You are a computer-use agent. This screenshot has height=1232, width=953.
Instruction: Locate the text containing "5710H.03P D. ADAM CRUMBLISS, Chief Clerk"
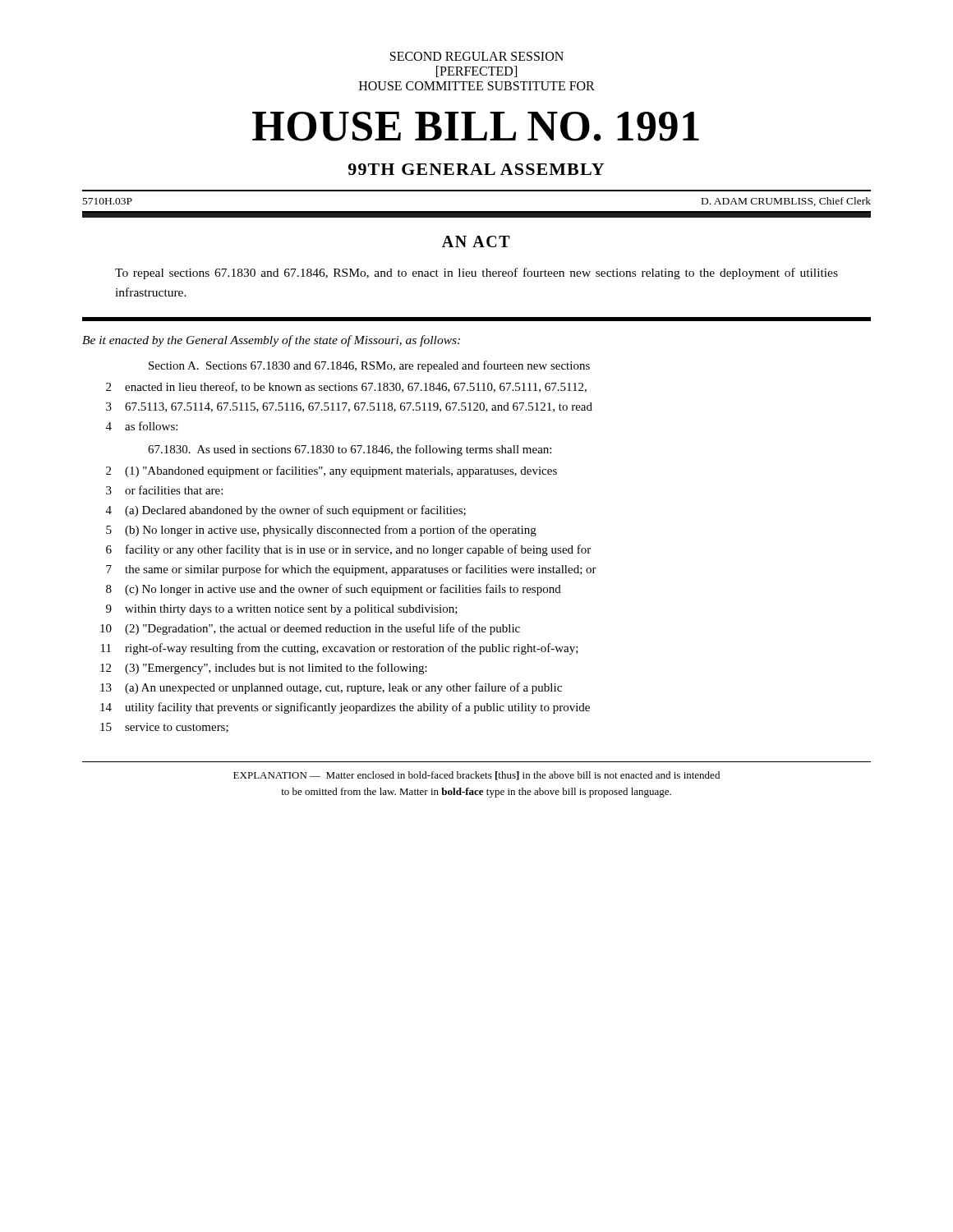click(476, 201)
